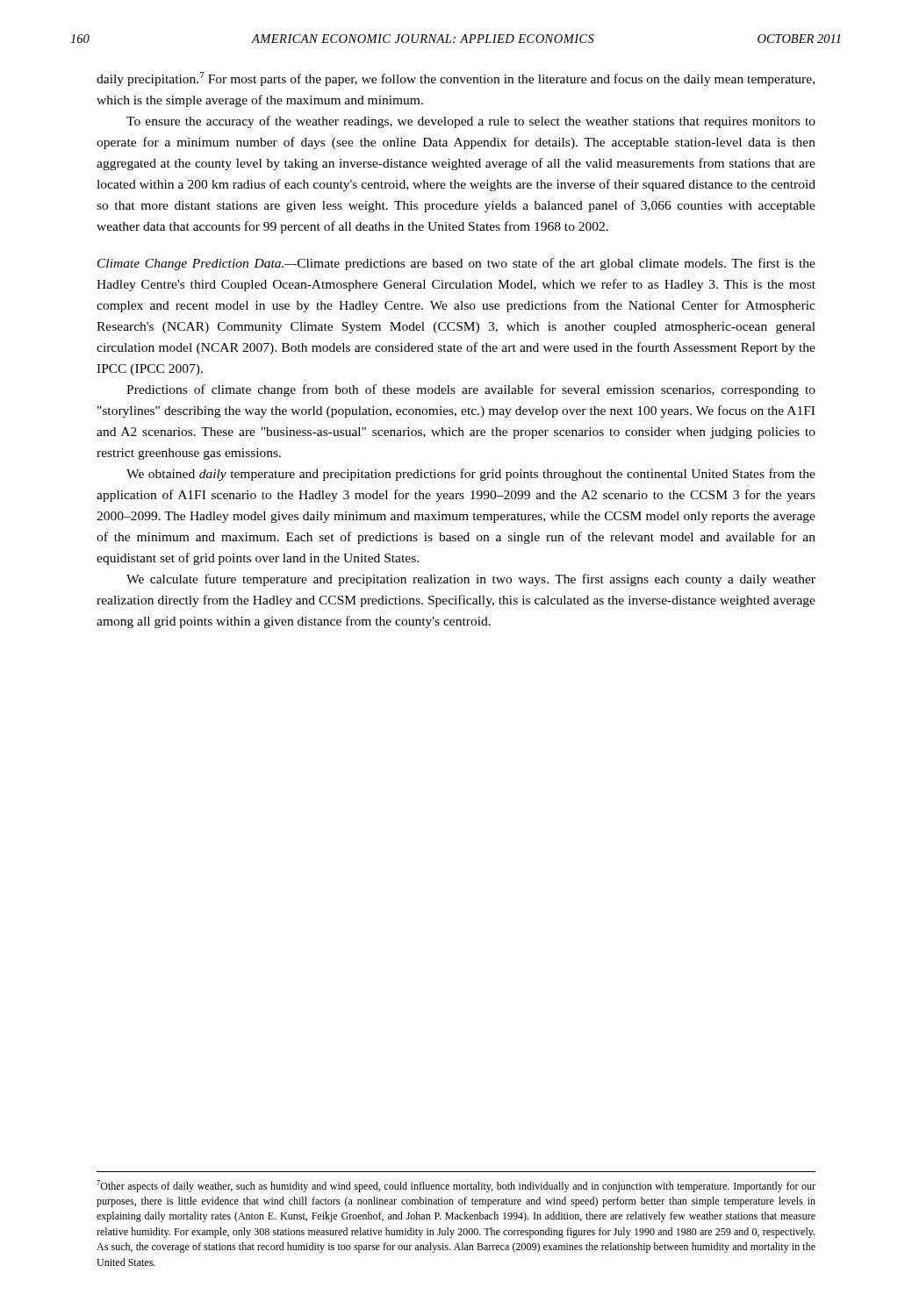Where is the passage that starts "We obtained daily"?
Viewport: 912px width, 1316px height.
pos(456,516)
